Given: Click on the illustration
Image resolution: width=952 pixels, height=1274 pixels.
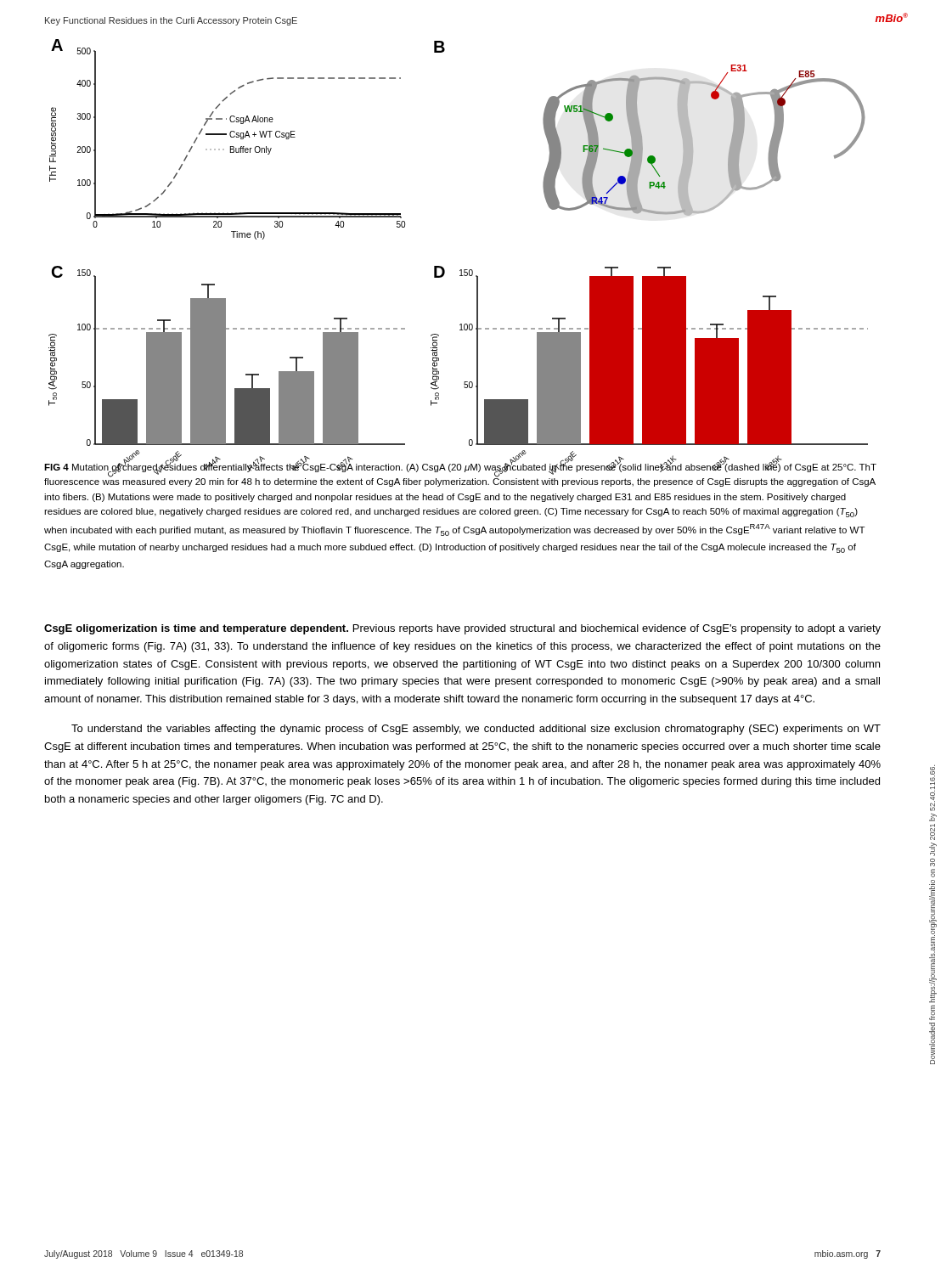Looking at the screenshot, I should (656, 144).
